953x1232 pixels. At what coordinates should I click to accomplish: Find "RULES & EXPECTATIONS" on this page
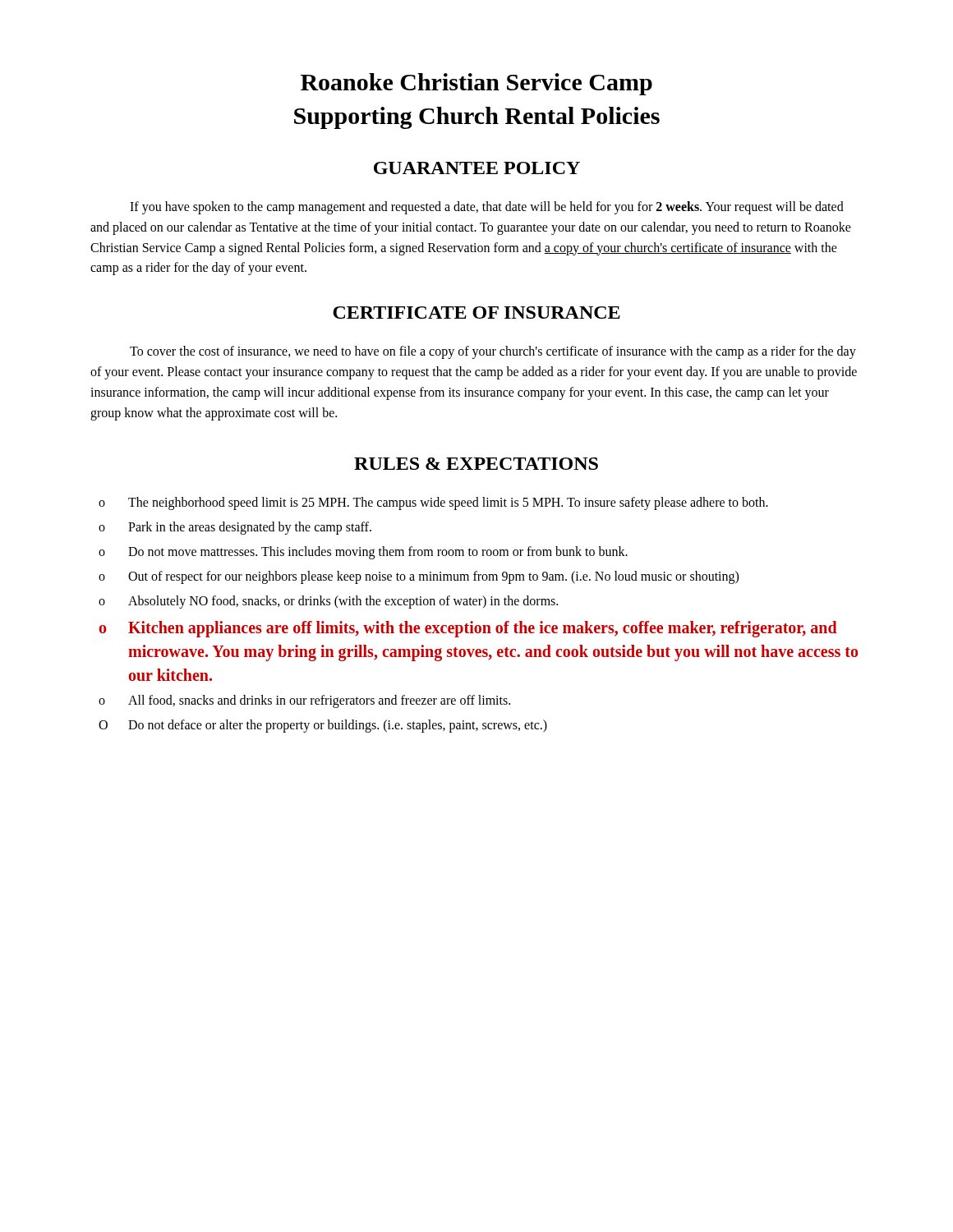click(476, 464)
